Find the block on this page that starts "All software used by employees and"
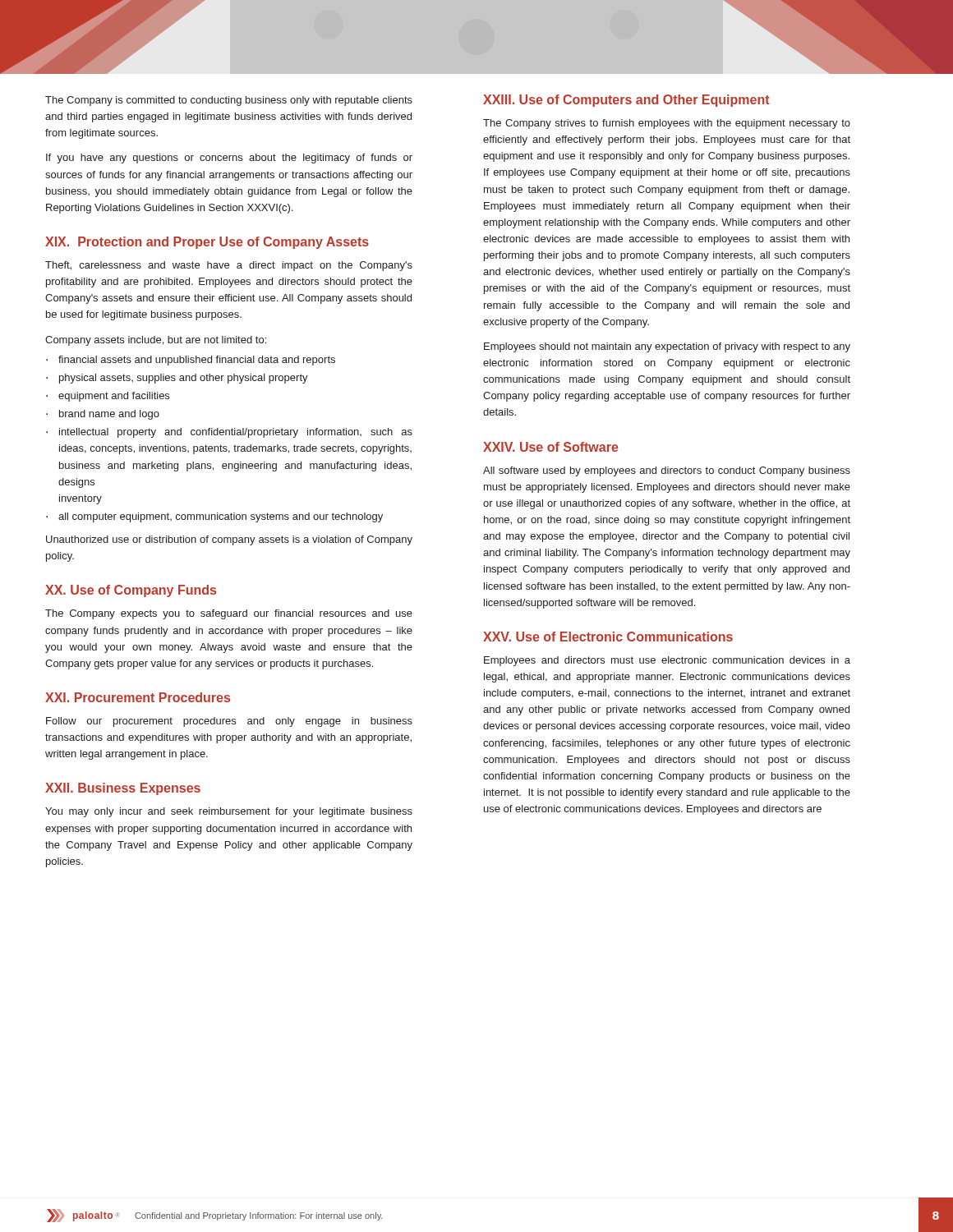Viewport: 953px width, 1232px height. (667, 536)
